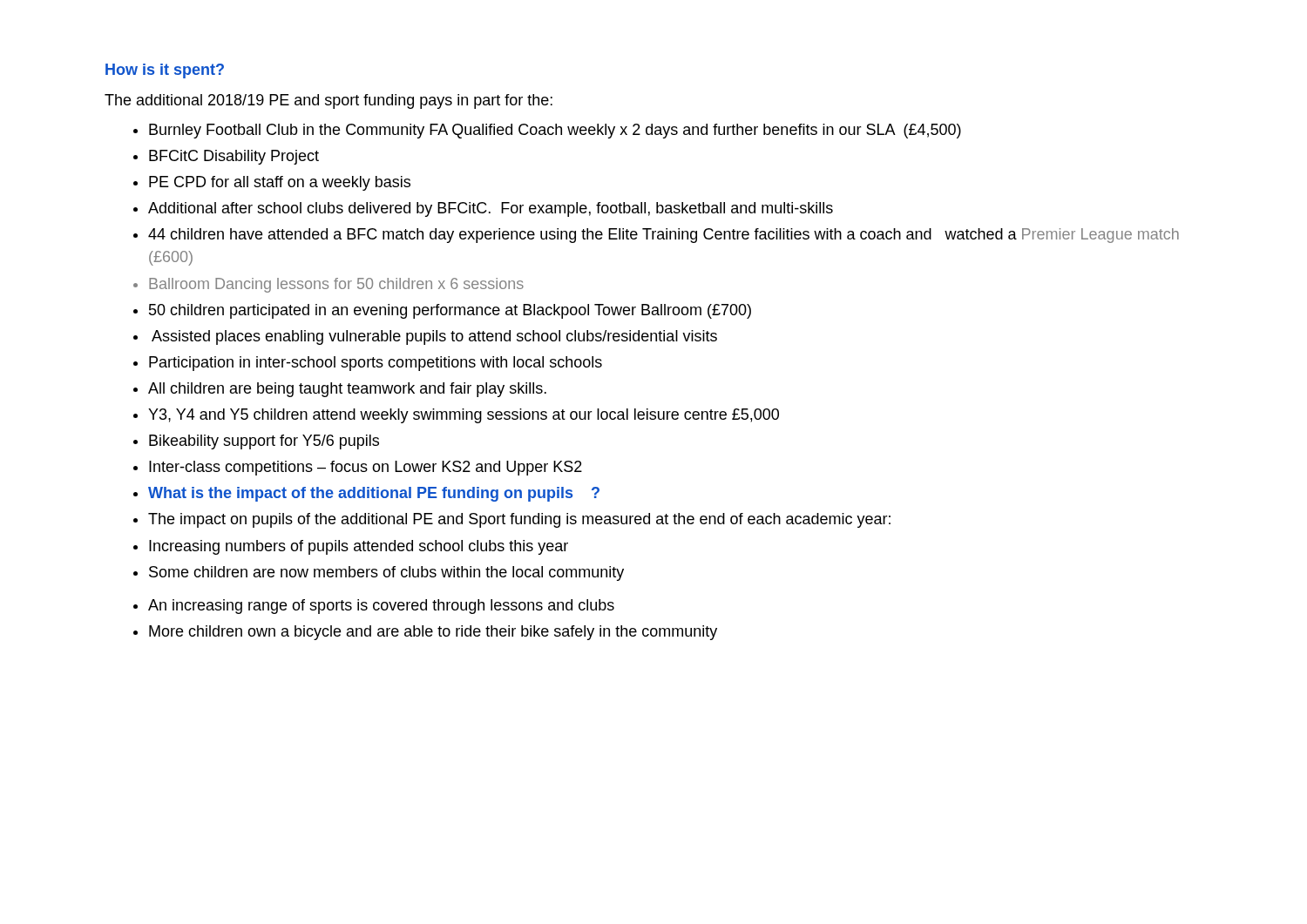Select the list item containing "PE CPD for"
The image size is (1307, 924).
(x=280, y=182)
